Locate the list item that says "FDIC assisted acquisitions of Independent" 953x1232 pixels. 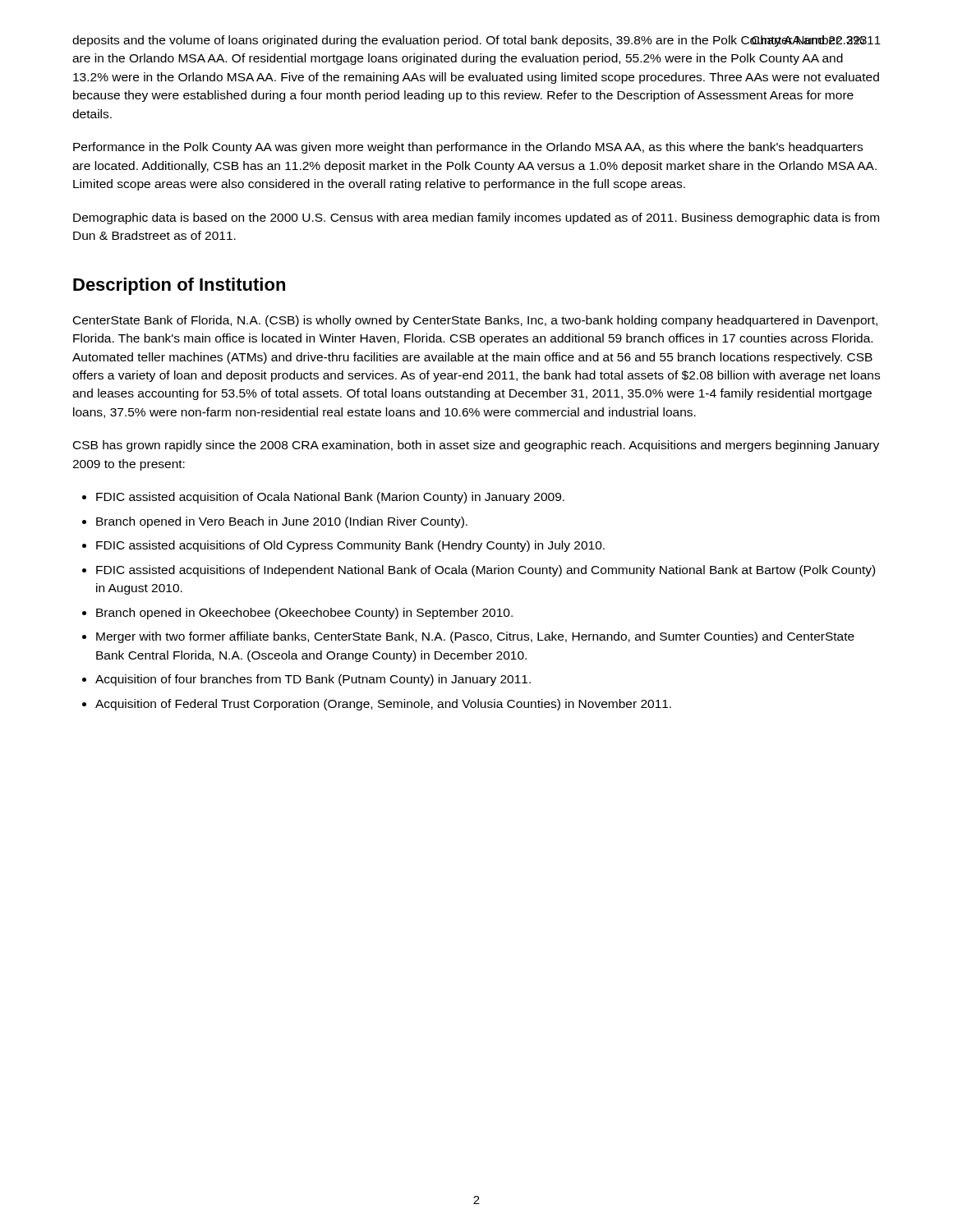(x=486, y=579)
